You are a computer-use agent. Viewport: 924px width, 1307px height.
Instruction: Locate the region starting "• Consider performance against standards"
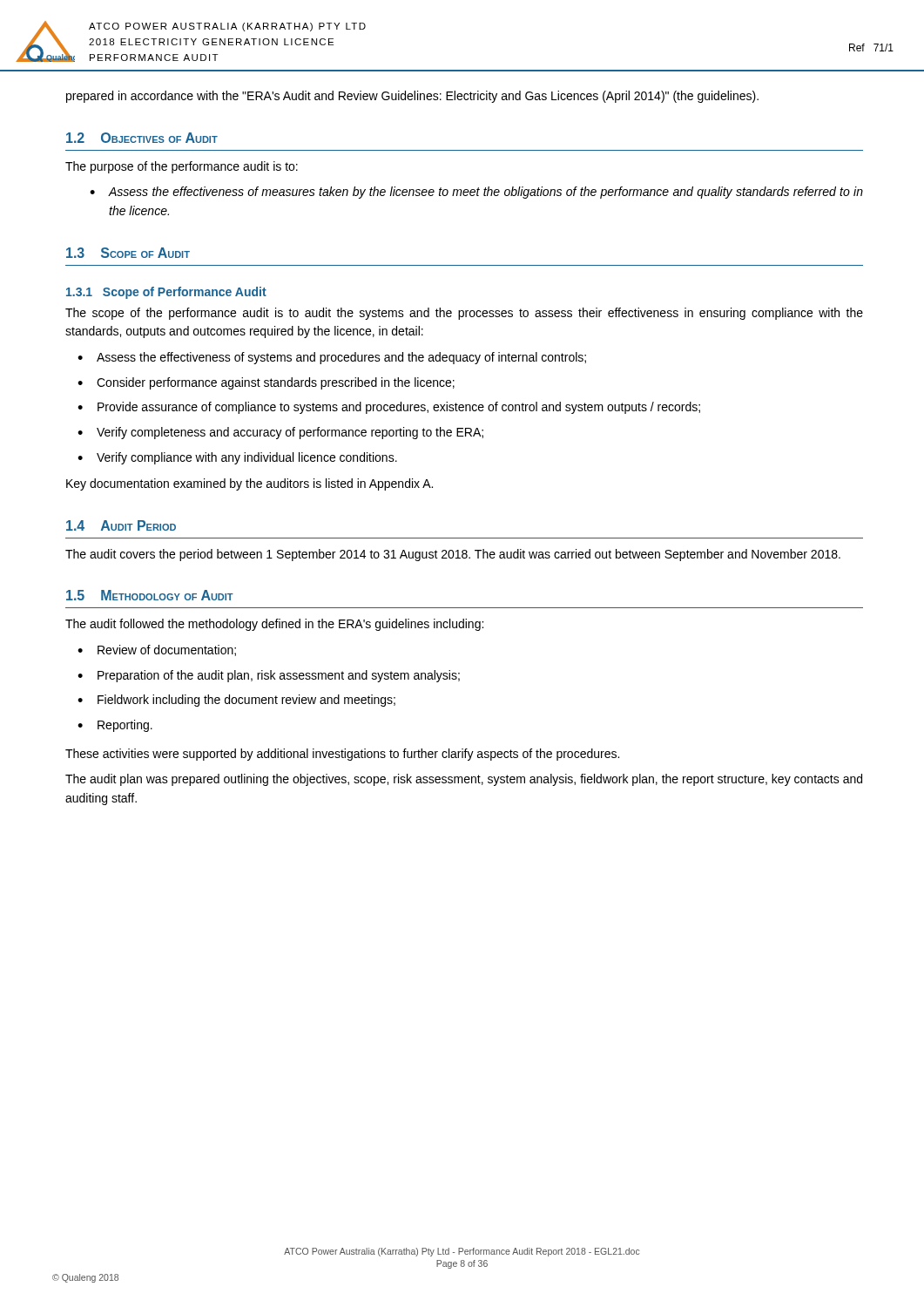pyautogui.click(x=266, y=383)
